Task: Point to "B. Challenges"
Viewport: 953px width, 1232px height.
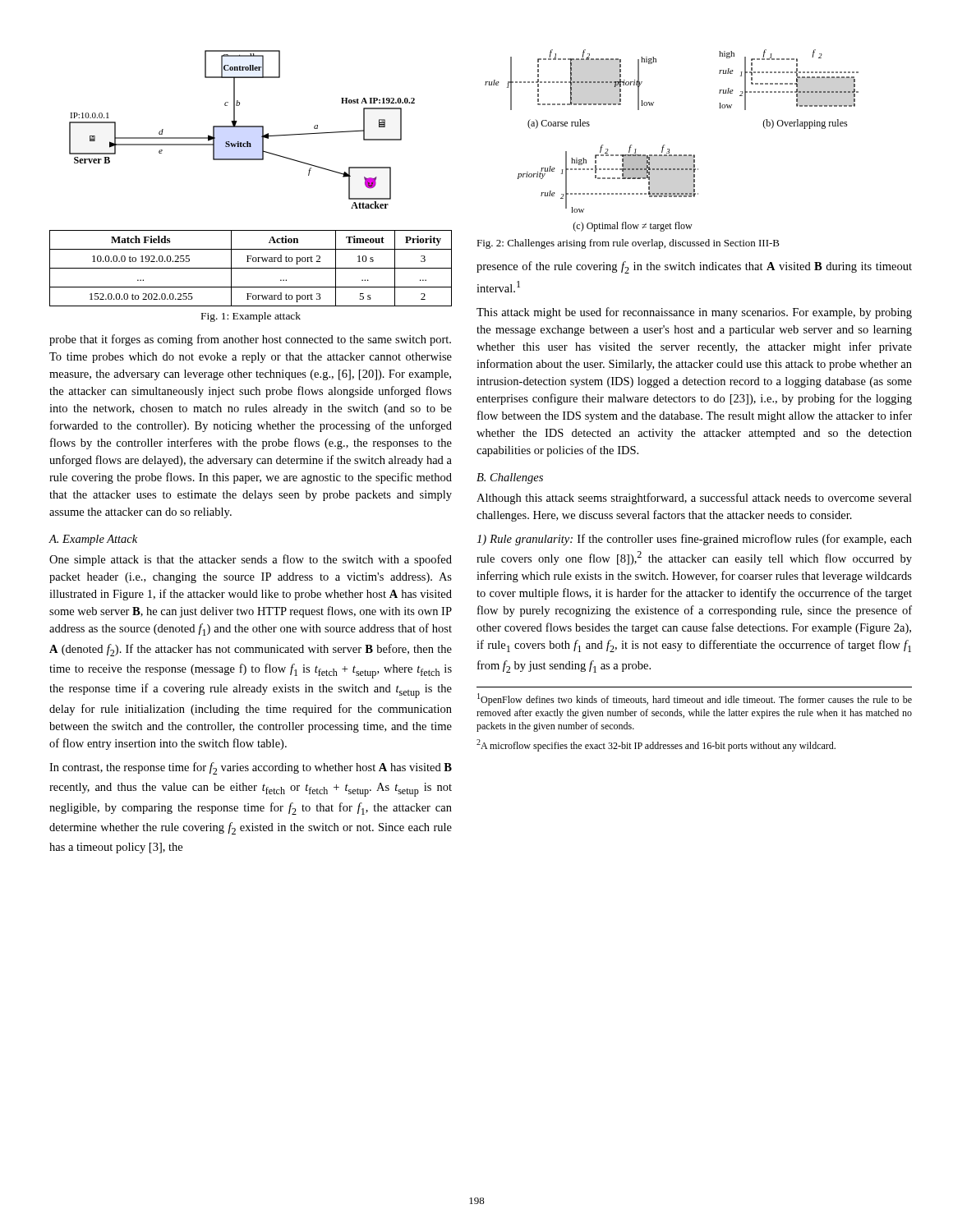Action: (510, 477)
